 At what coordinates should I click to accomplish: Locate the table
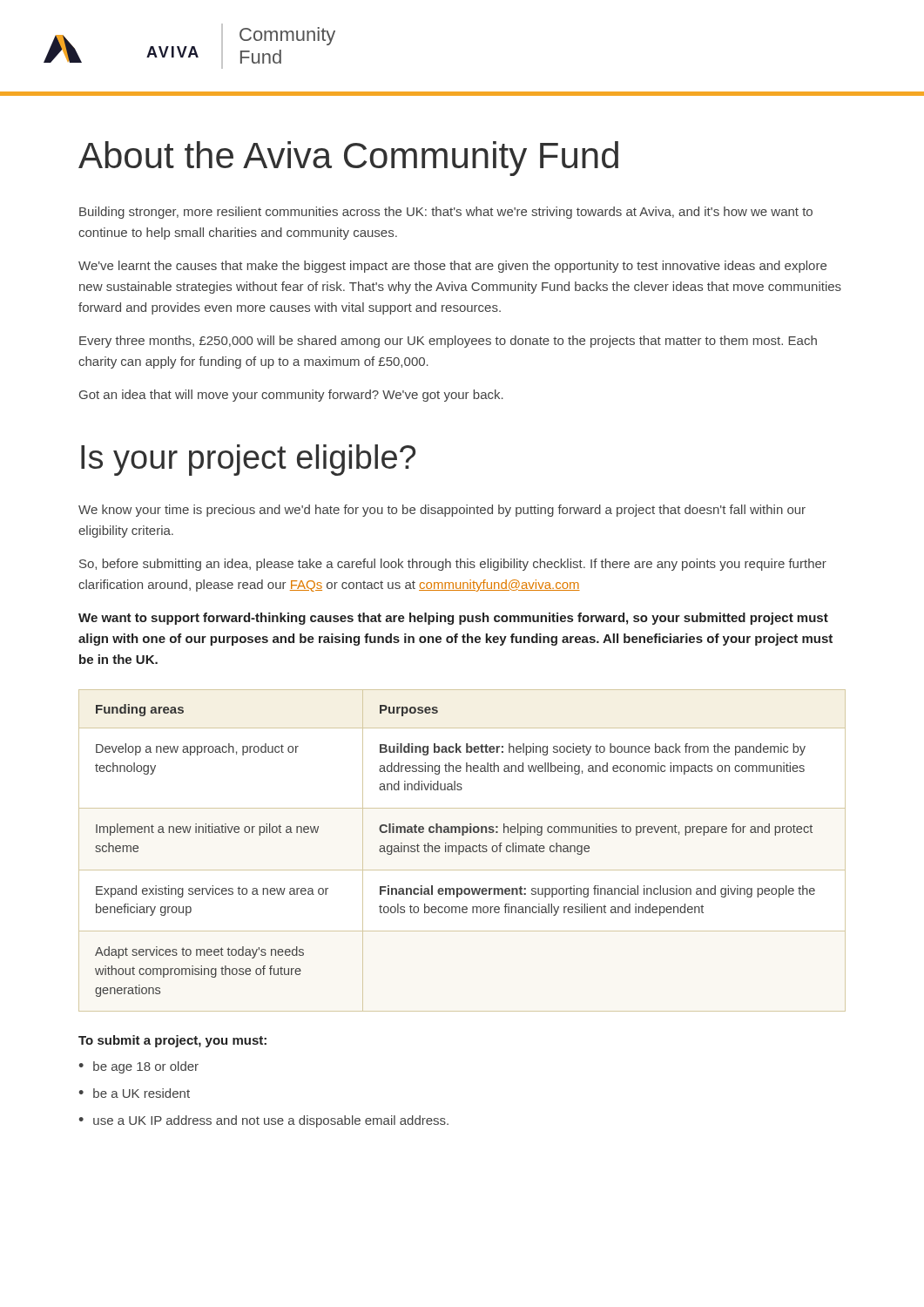tap(462, 851)
